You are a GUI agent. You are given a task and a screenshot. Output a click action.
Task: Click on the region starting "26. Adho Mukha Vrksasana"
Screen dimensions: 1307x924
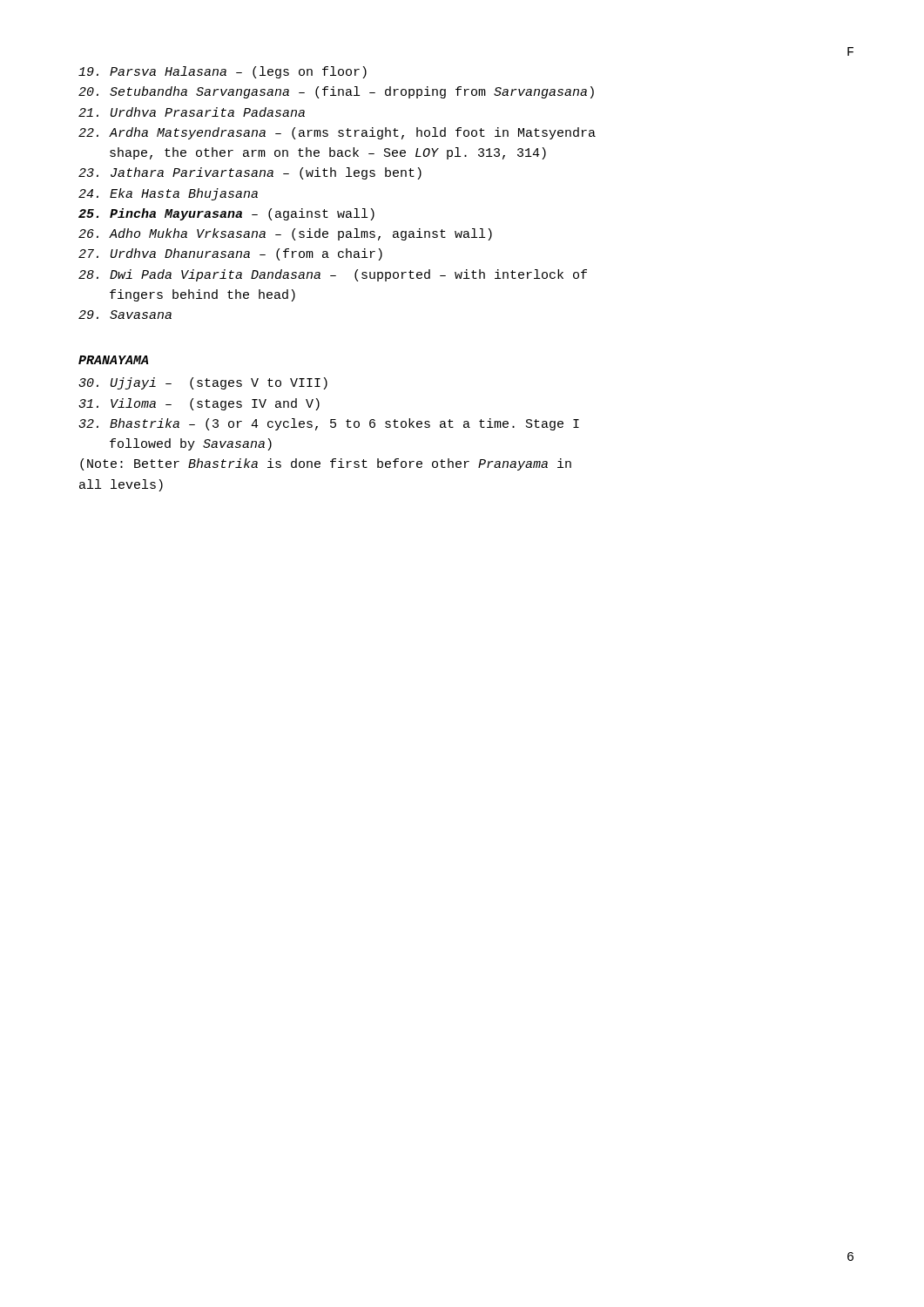click(x=286, y=235)
